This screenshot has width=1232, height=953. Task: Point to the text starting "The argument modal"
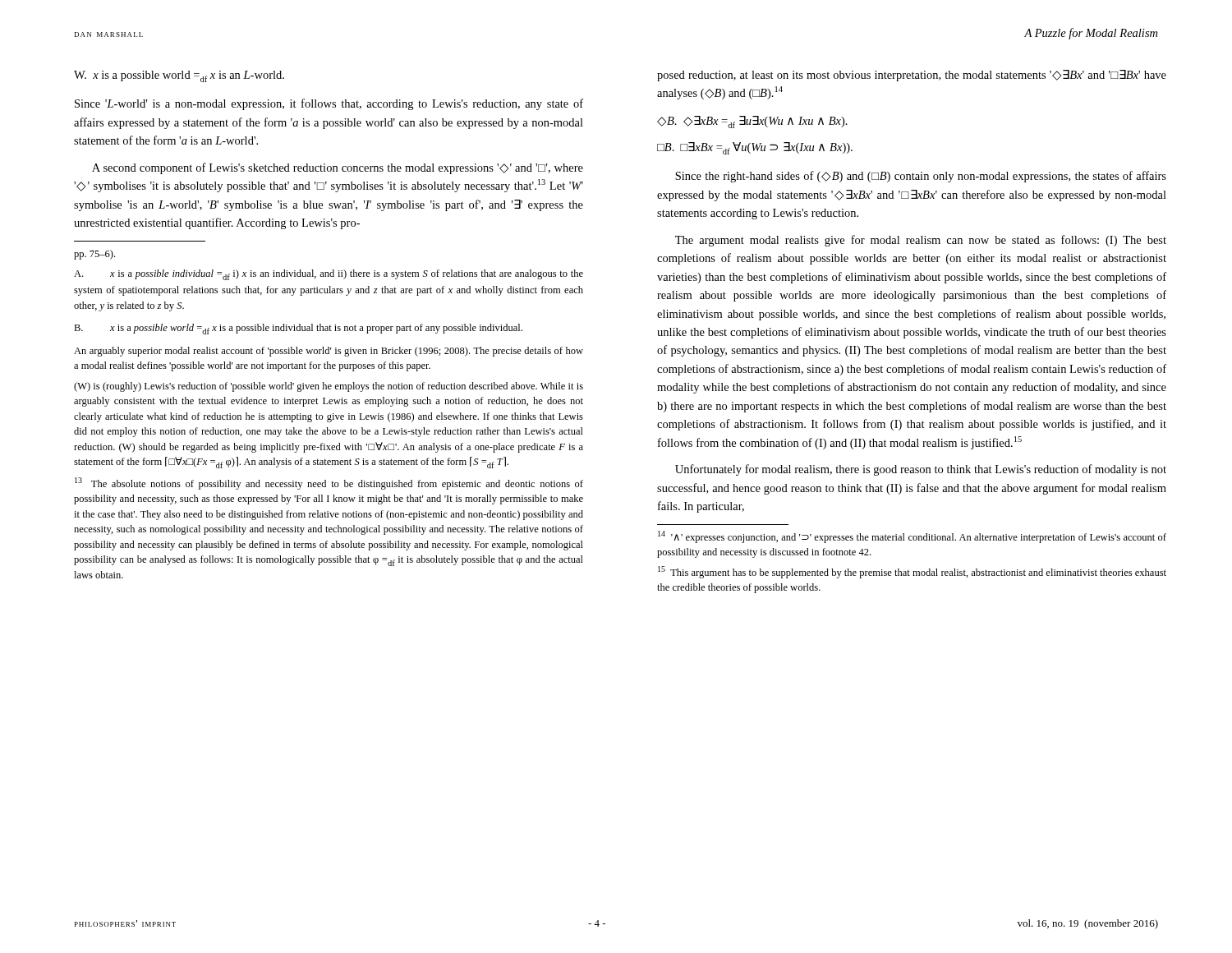(912, 341)
